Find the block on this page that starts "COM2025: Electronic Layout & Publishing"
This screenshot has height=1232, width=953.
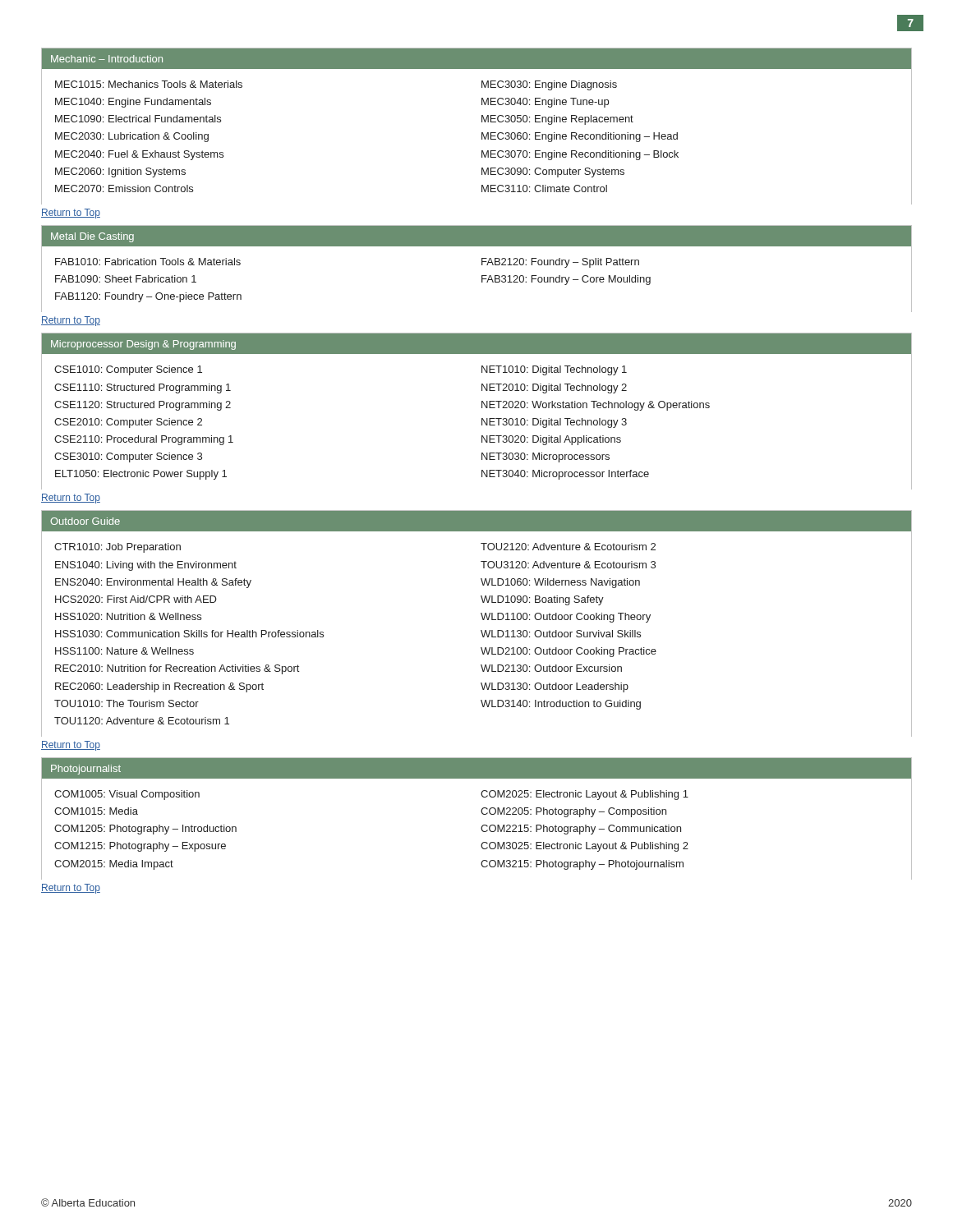[584, 794]
